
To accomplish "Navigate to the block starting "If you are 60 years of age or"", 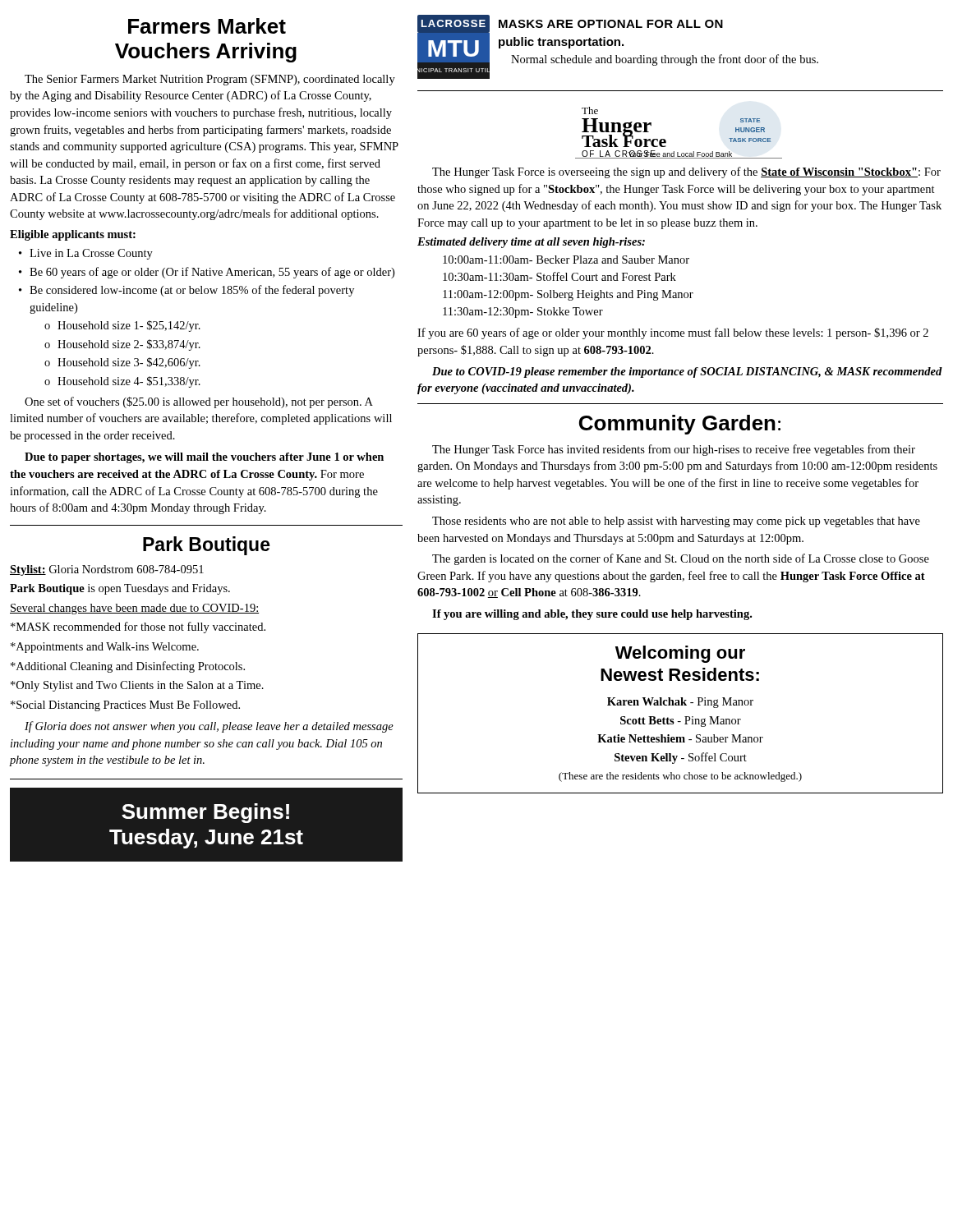I will 673,341.
